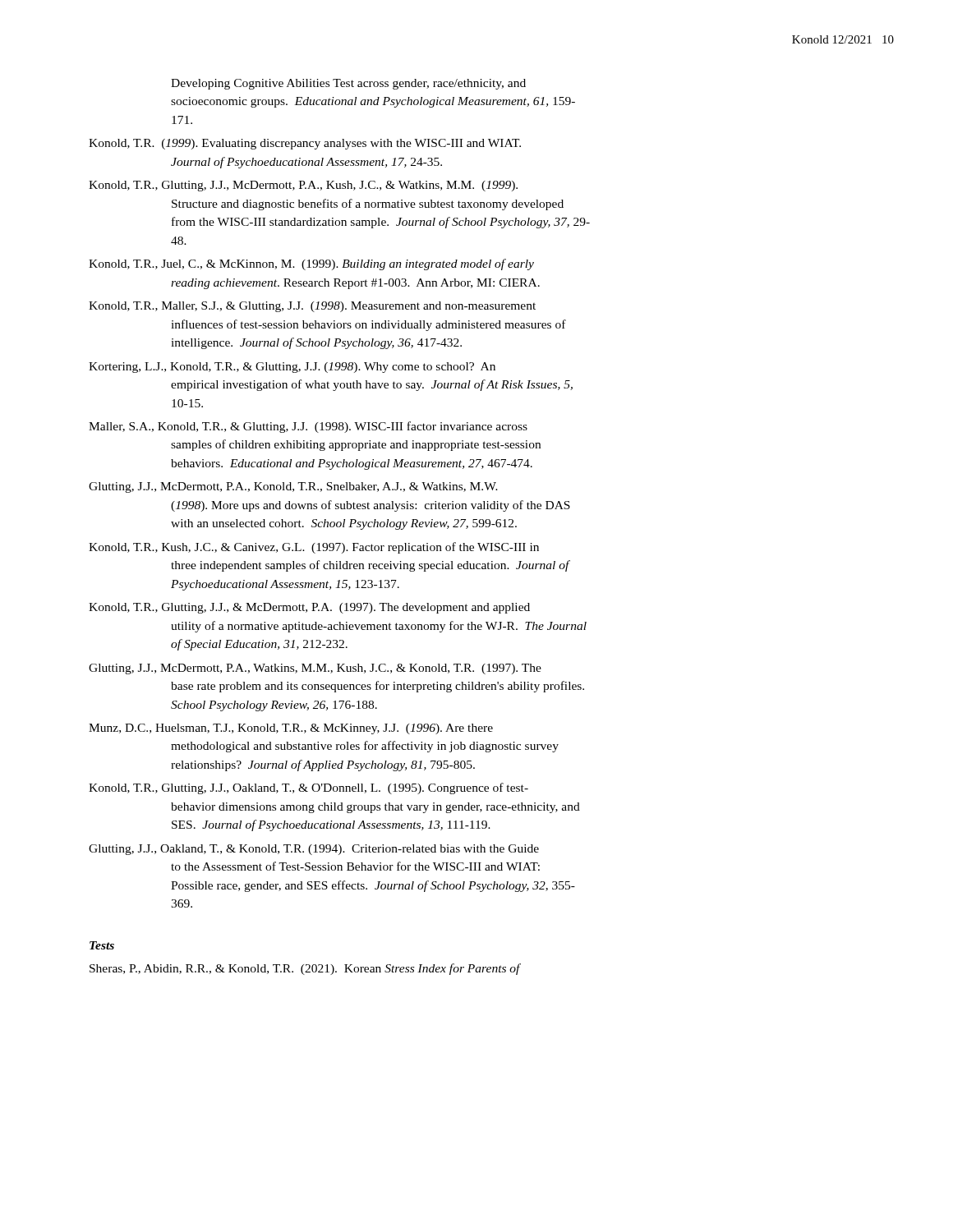Locate the block of text that opens with "Munz, D.C., Huelsman,"
Screen dimensions: 1232x953
(x=324, y=746)
